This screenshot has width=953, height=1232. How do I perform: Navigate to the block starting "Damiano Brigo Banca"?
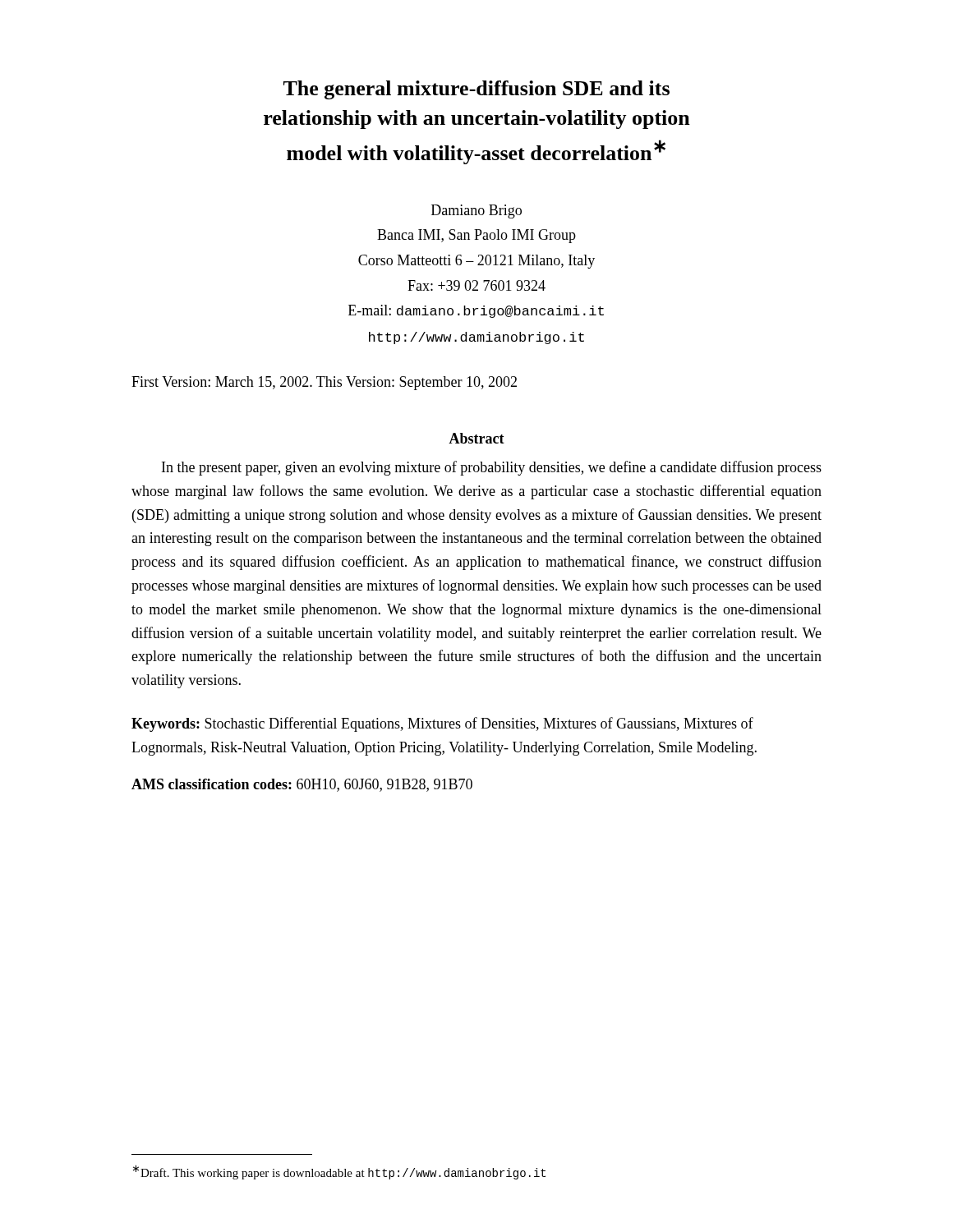click(476, 274)
